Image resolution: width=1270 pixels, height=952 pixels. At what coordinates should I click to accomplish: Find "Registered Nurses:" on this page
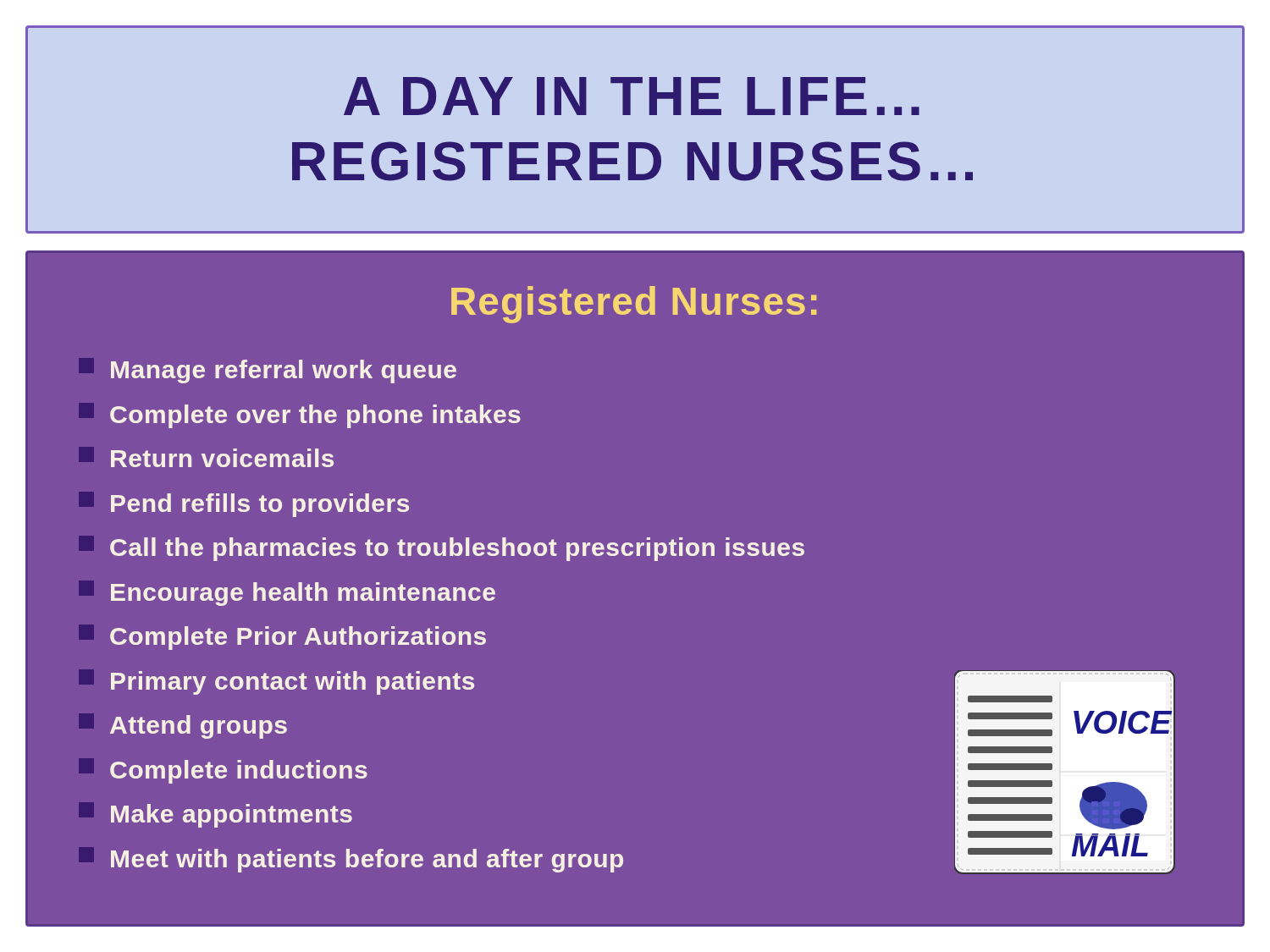(x=635, y=301)
